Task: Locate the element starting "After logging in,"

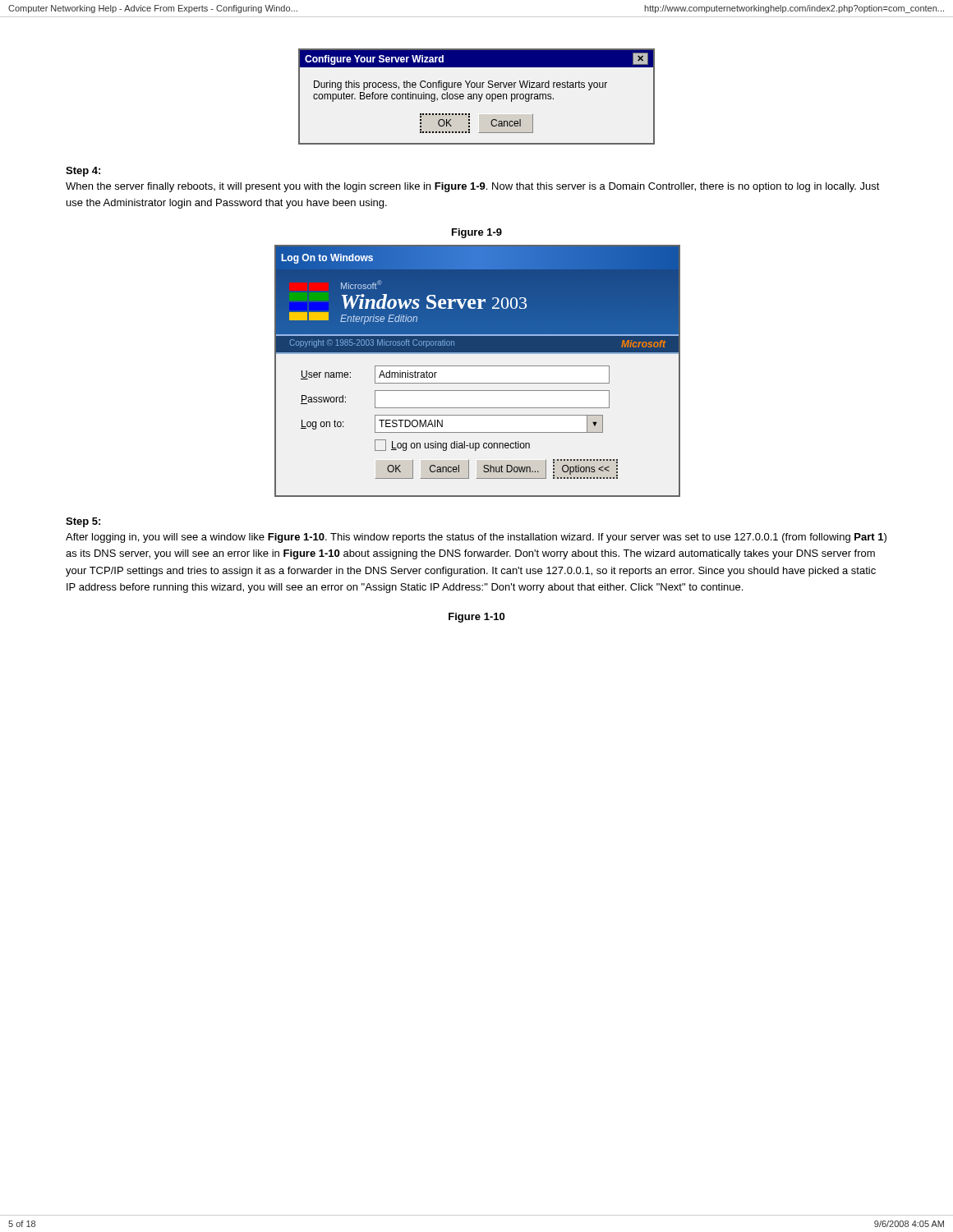Action: pos(476,562)
